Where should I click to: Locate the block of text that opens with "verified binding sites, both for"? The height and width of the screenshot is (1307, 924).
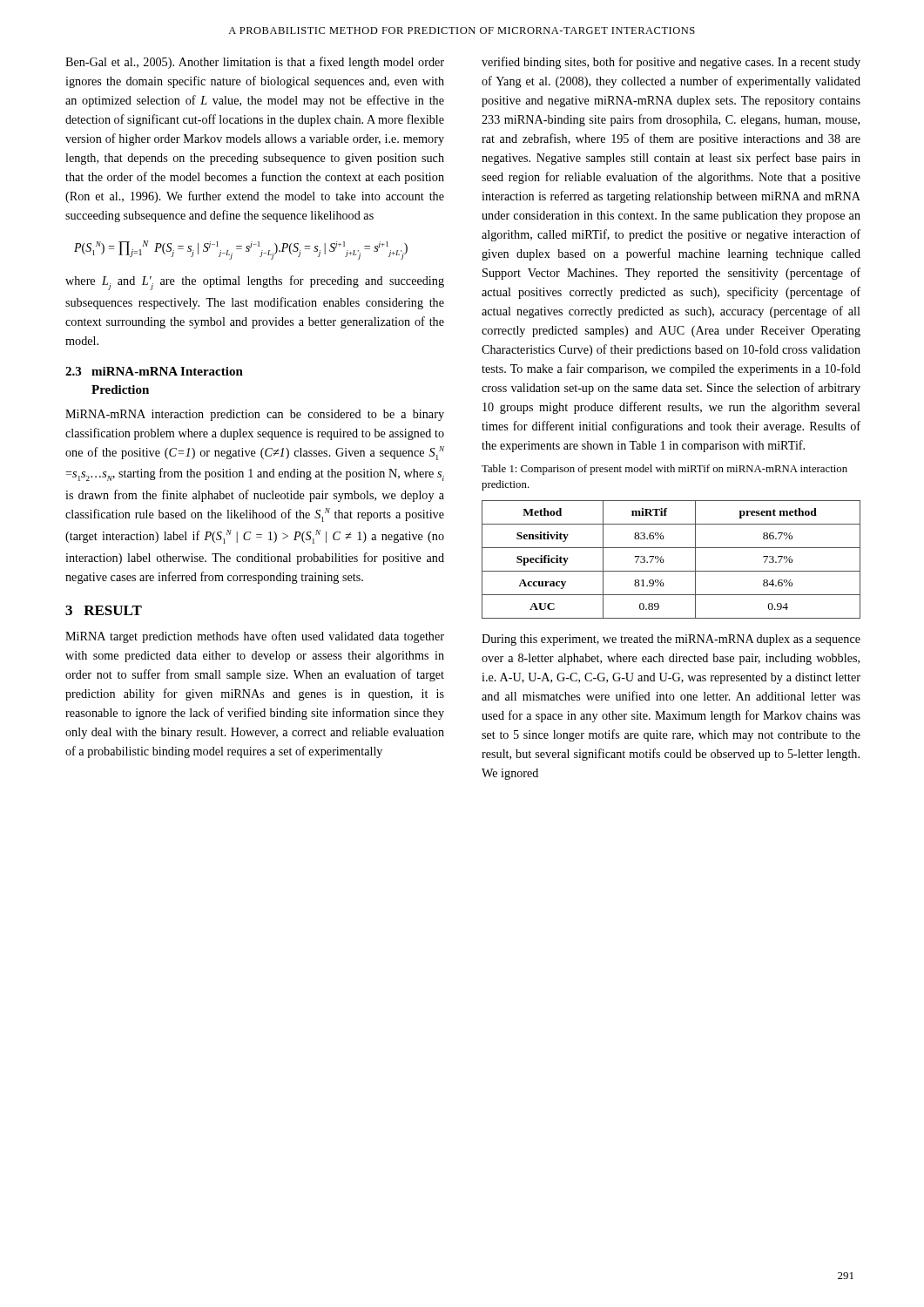pyautogui.click(x=671, y=254)
